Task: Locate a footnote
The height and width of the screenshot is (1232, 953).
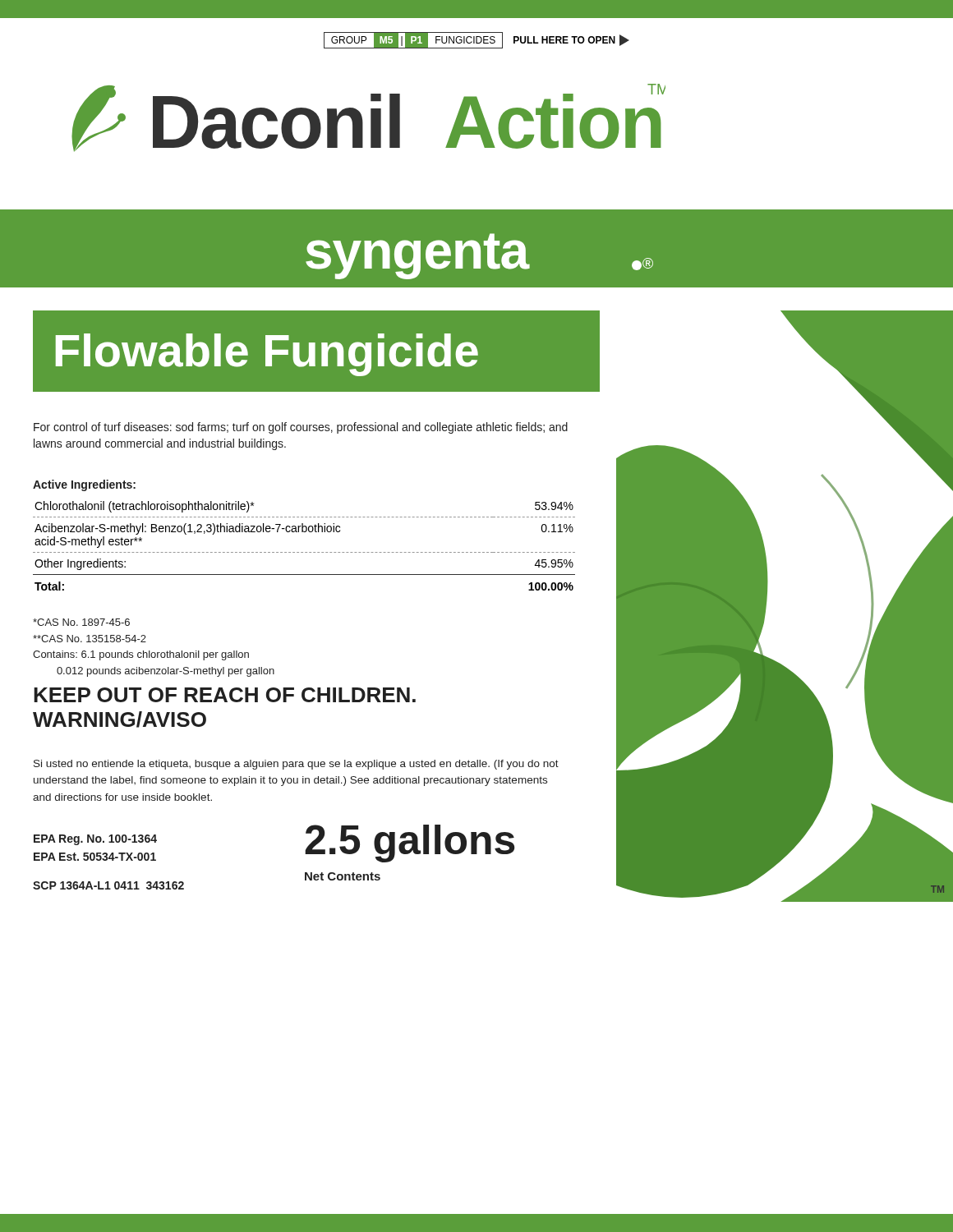Action: [x=154, y=646]
